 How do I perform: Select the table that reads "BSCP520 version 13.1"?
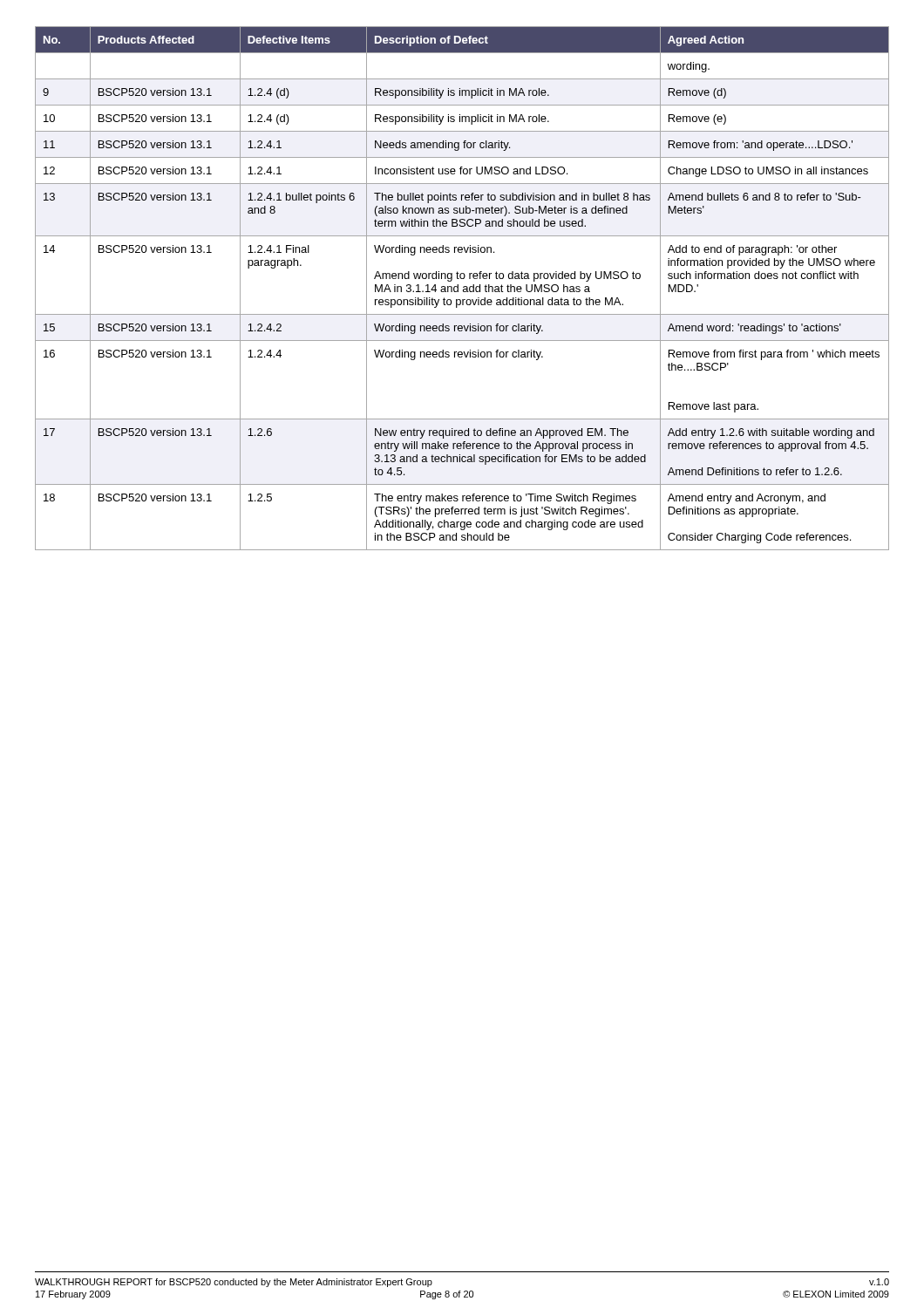tap(462, 288)
